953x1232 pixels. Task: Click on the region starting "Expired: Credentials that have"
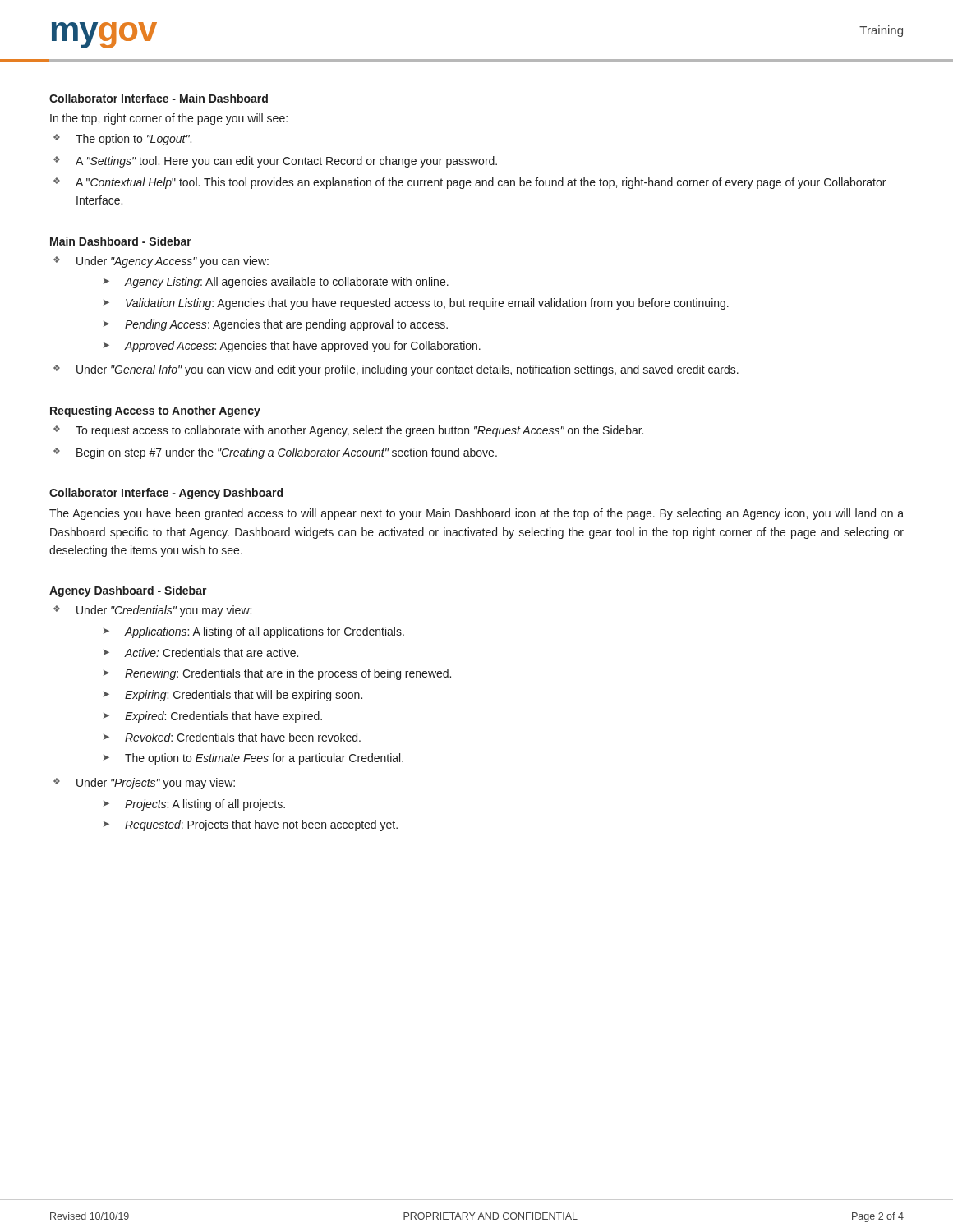pyautogui.click(x=224, y=716)
